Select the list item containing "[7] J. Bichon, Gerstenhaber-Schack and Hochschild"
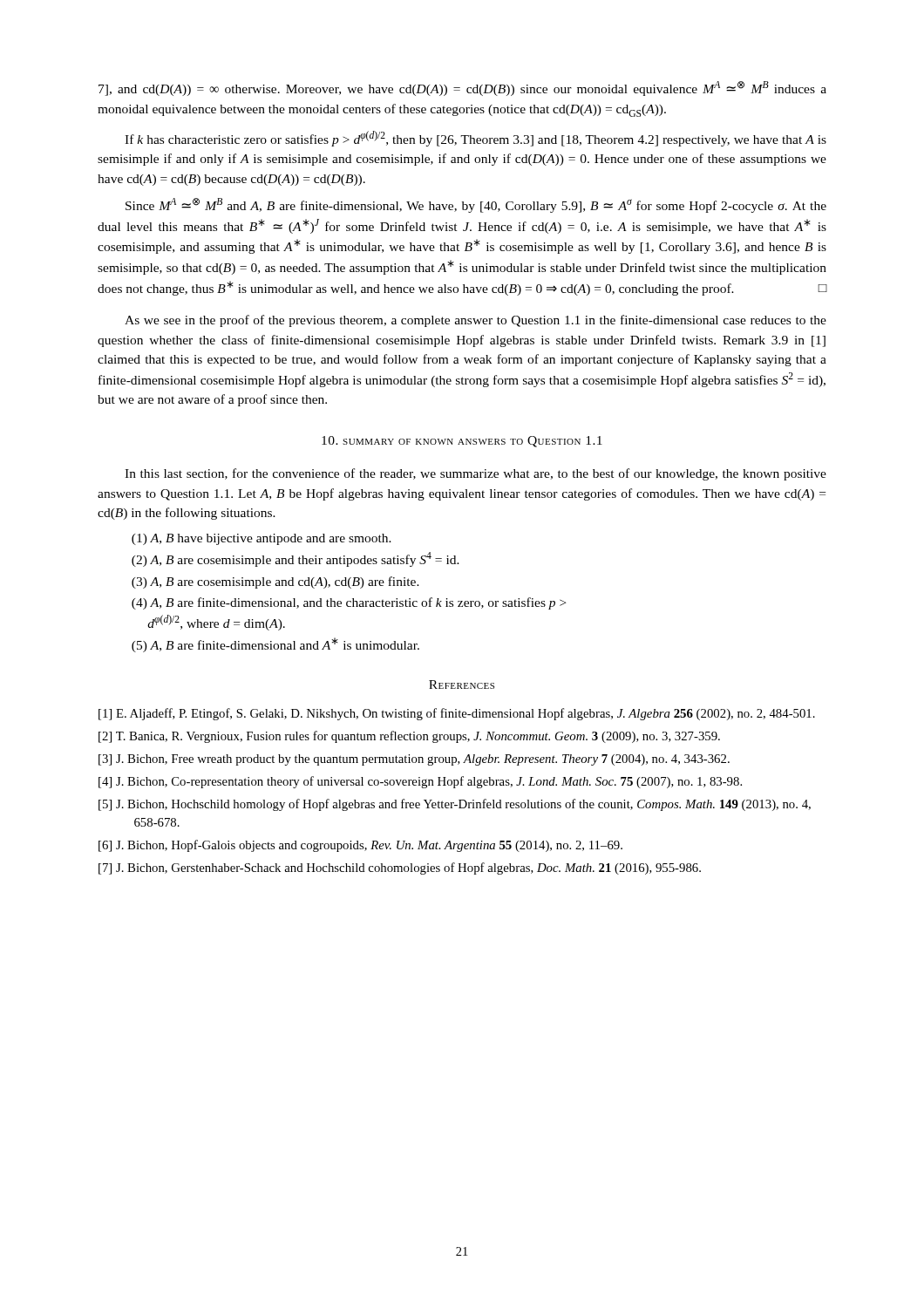The width and height of the screenshot is (924, 1308). pyautogui.click(x=400, y=868)
